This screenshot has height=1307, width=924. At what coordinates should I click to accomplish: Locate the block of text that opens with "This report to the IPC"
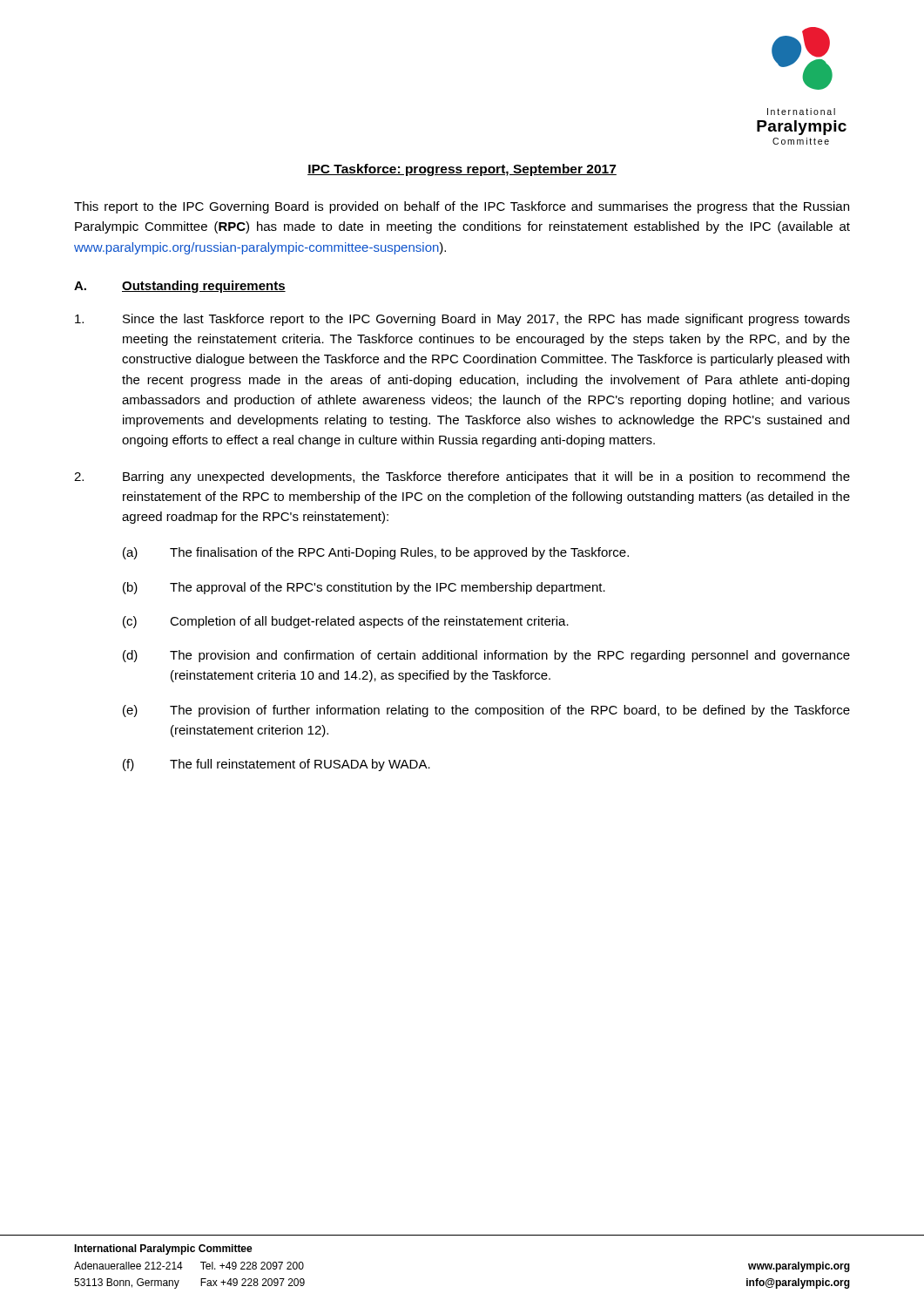462,226
